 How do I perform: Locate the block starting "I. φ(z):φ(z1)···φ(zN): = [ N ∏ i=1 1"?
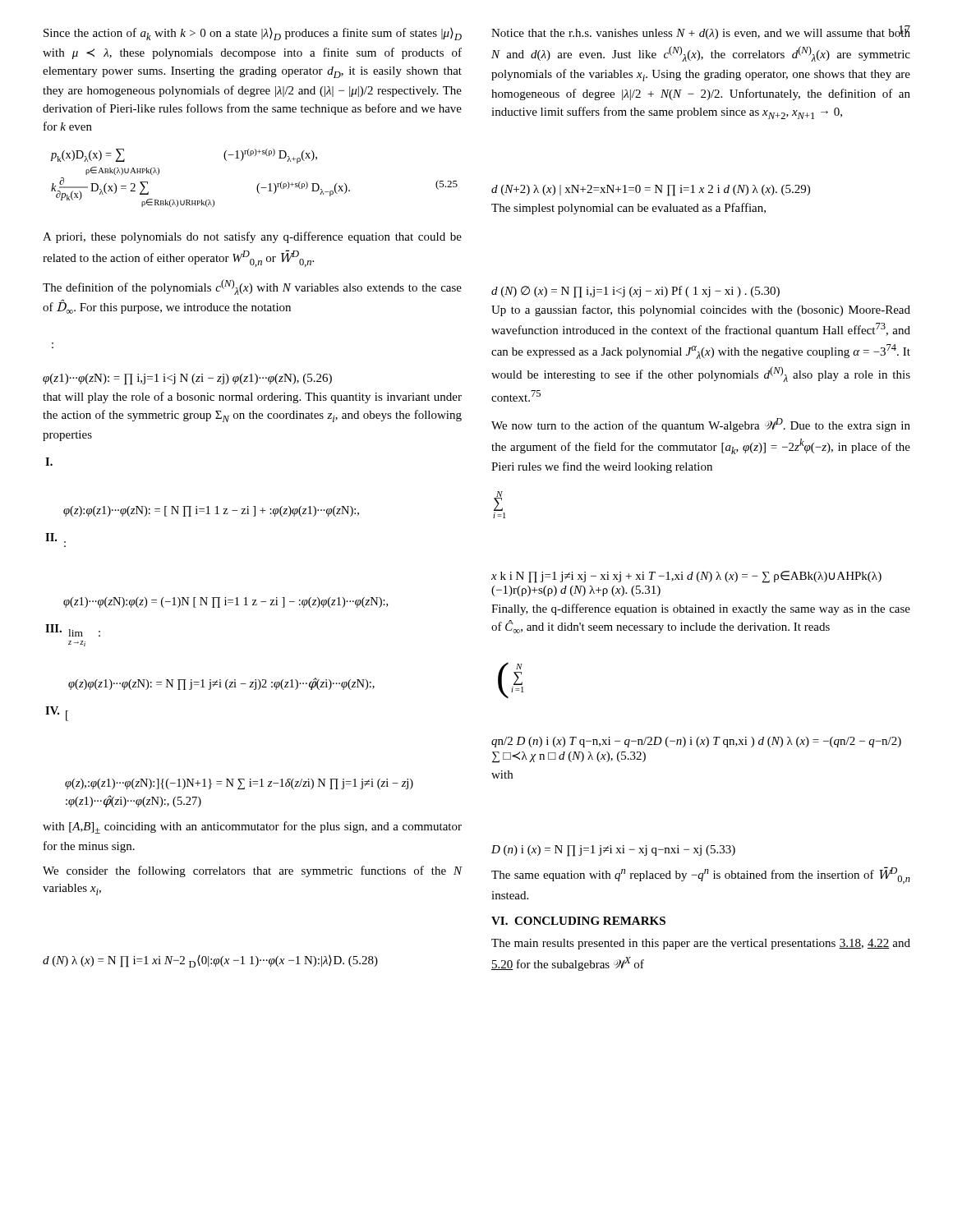[49, 462]
